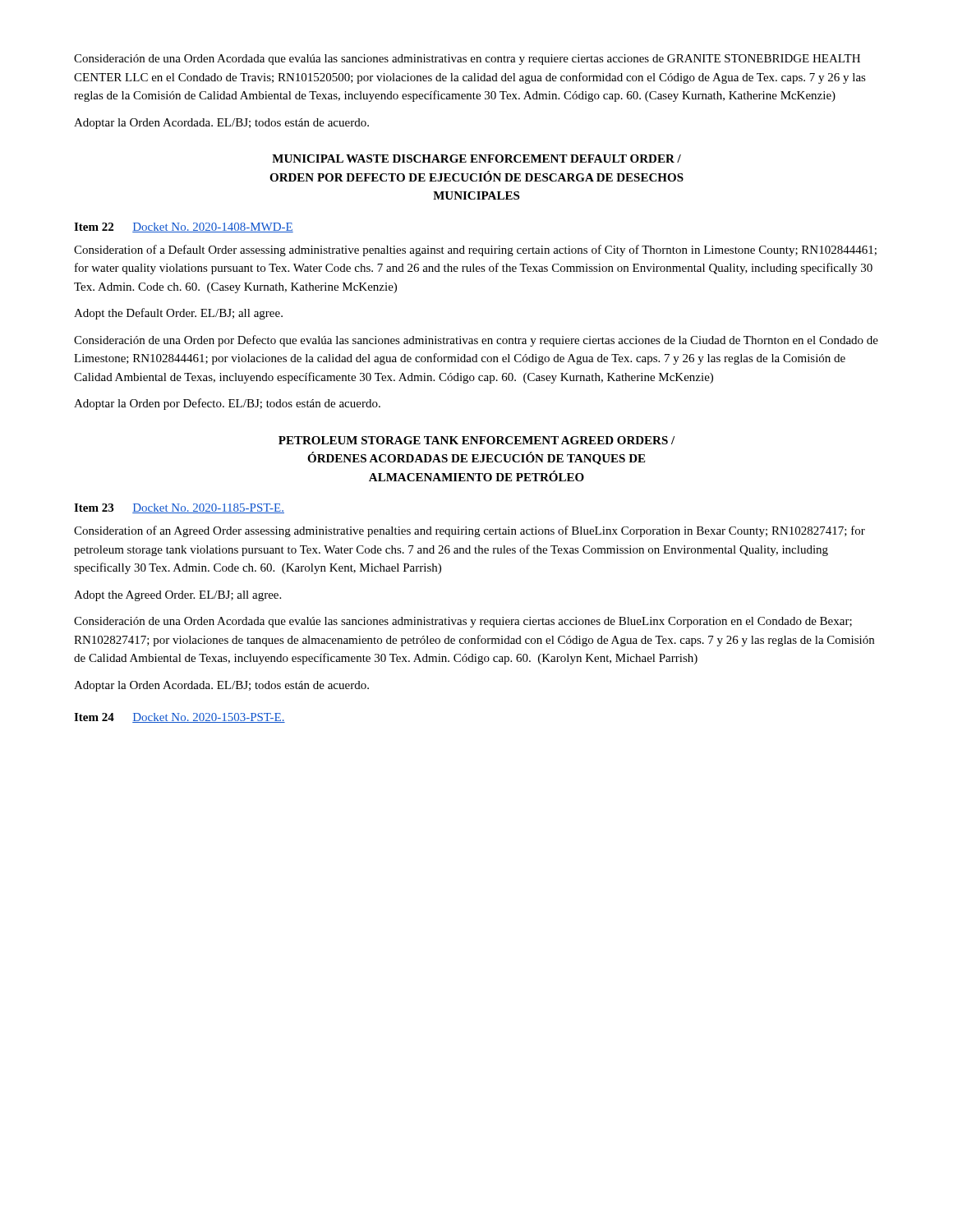Locate the text with the text "Adopt the Default Order. EL/BJ; all agree."
The width and height of the screenshot is (953, 1232).
tap(178, 314)
